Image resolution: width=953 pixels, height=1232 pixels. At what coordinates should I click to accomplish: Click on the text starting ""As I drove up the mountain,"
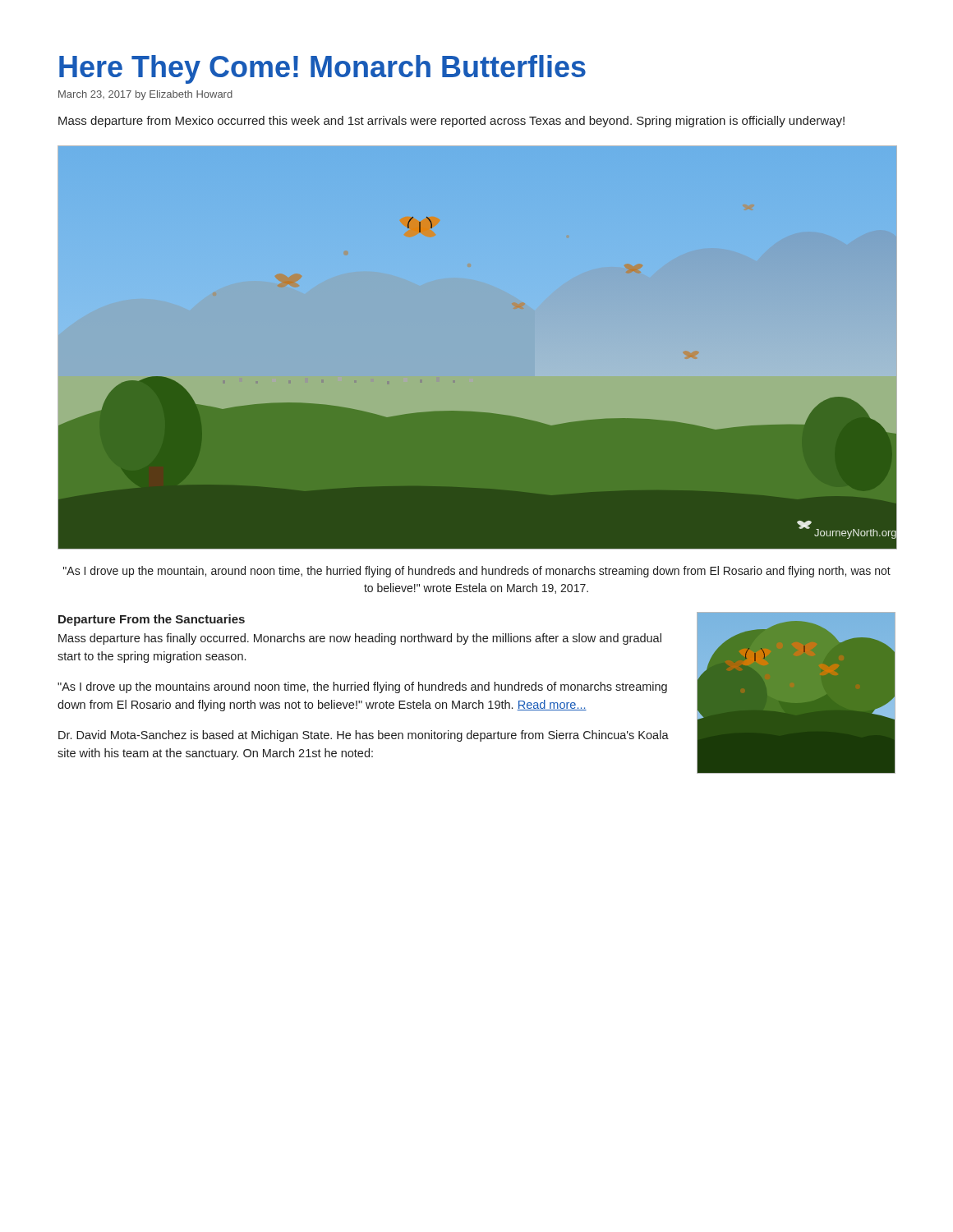point(476,580)
